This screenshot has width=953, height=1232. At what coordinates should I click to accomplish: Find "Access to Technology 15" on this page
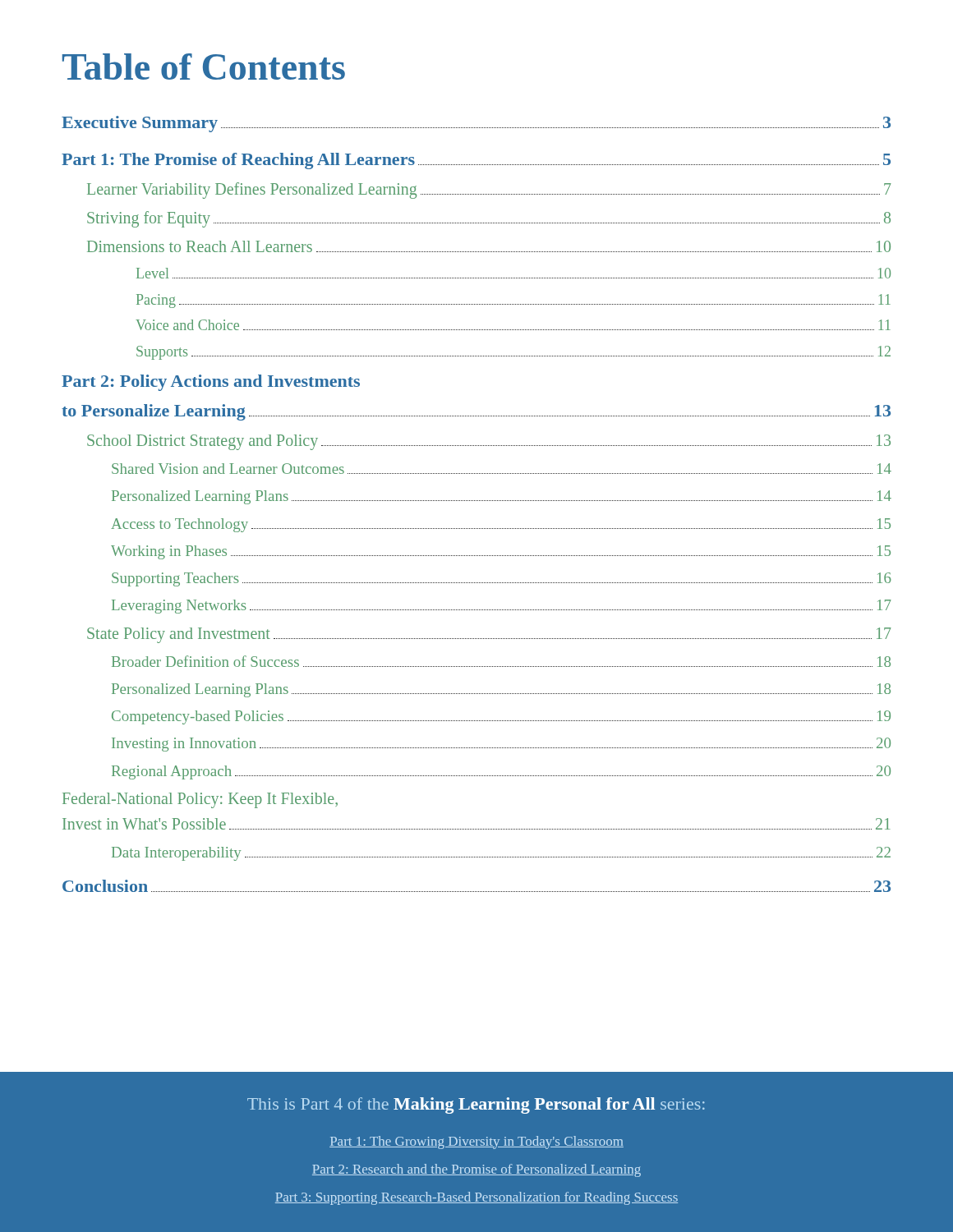click(x=501, y=523)
